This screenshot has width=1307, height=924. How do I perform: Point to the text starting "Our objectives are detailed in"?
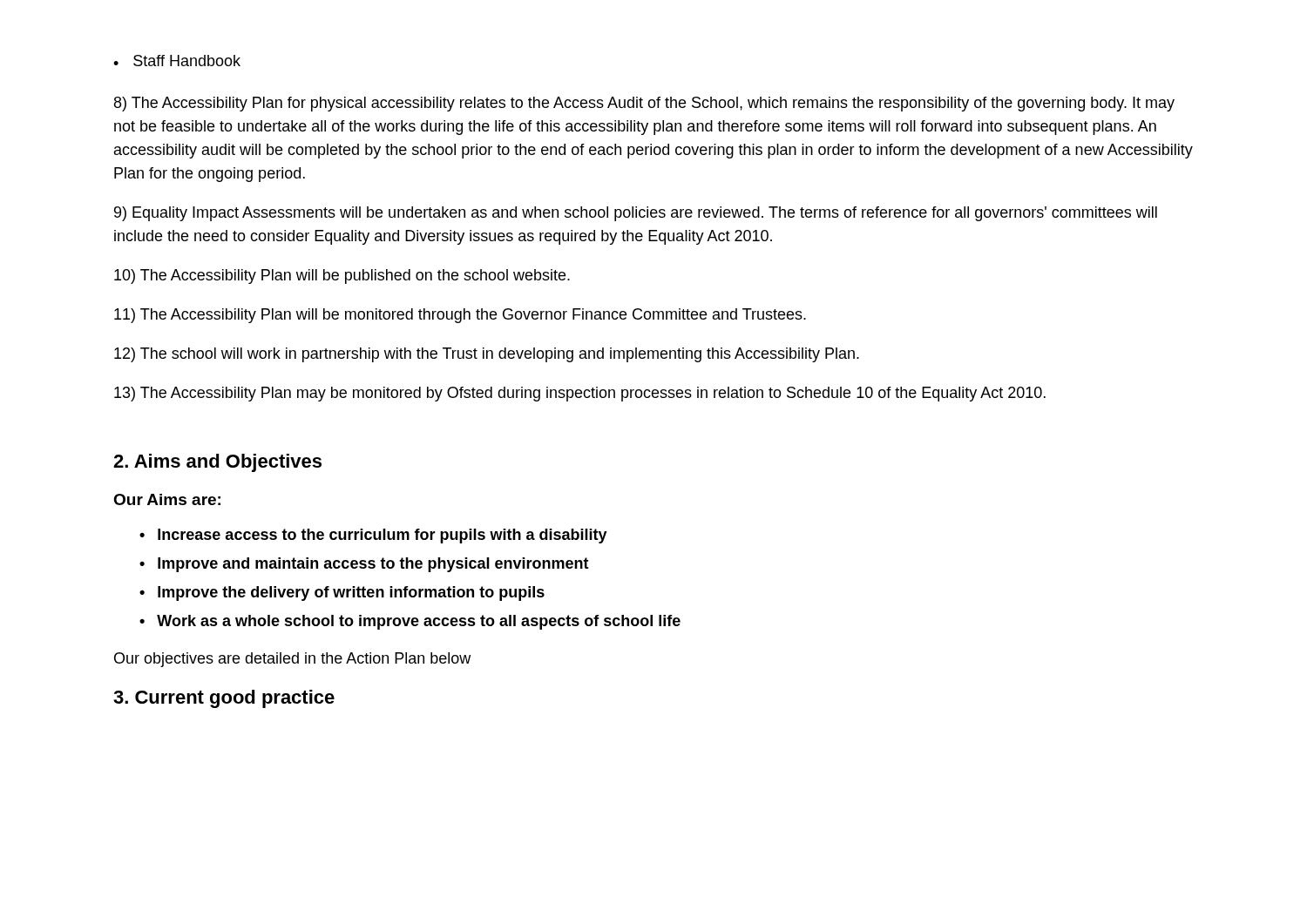pyautogui.click(x=292, y=660)
